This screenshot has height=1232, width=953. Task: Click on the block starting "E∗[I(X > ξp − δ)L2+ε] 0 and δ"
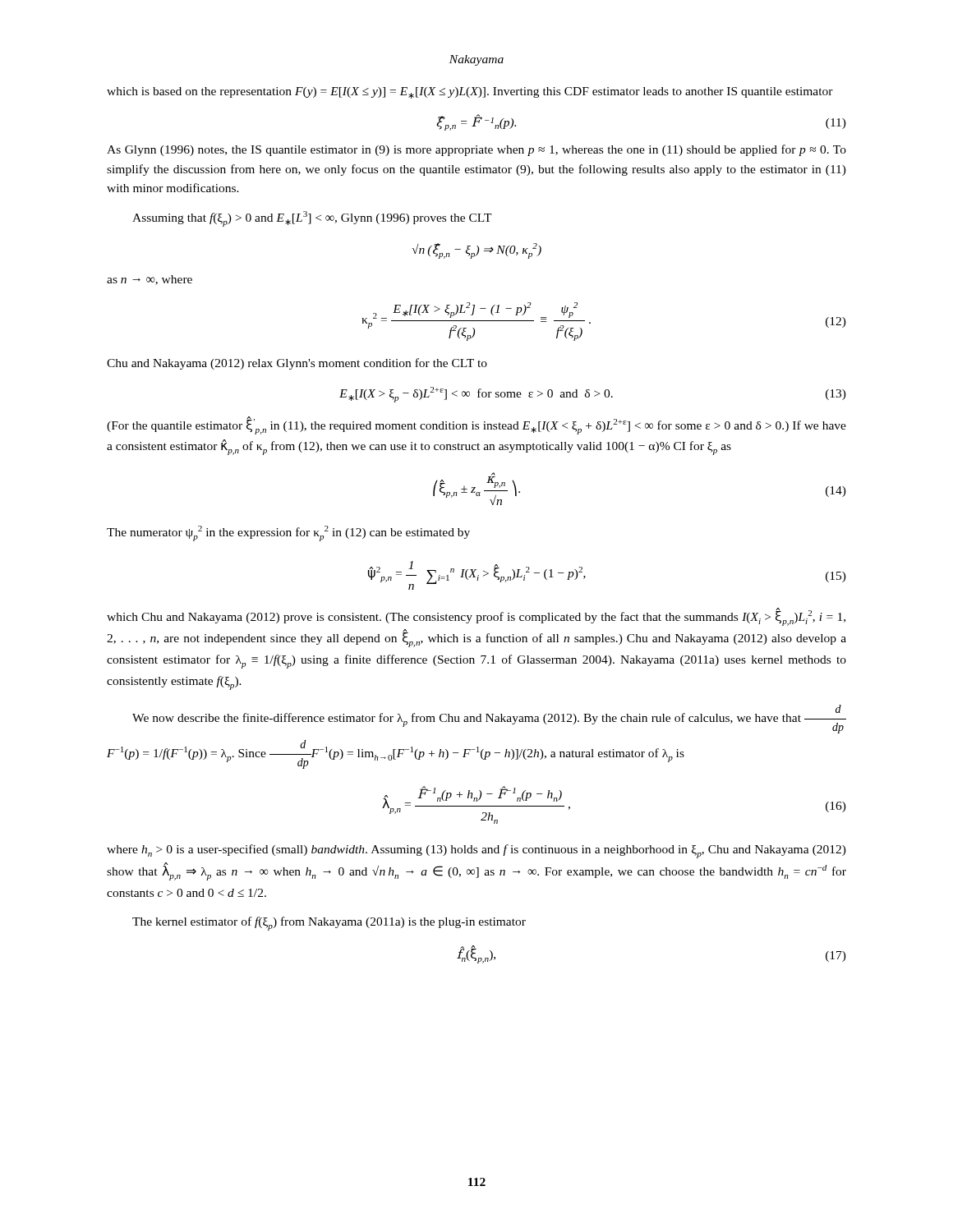click(x=593, y=393)
